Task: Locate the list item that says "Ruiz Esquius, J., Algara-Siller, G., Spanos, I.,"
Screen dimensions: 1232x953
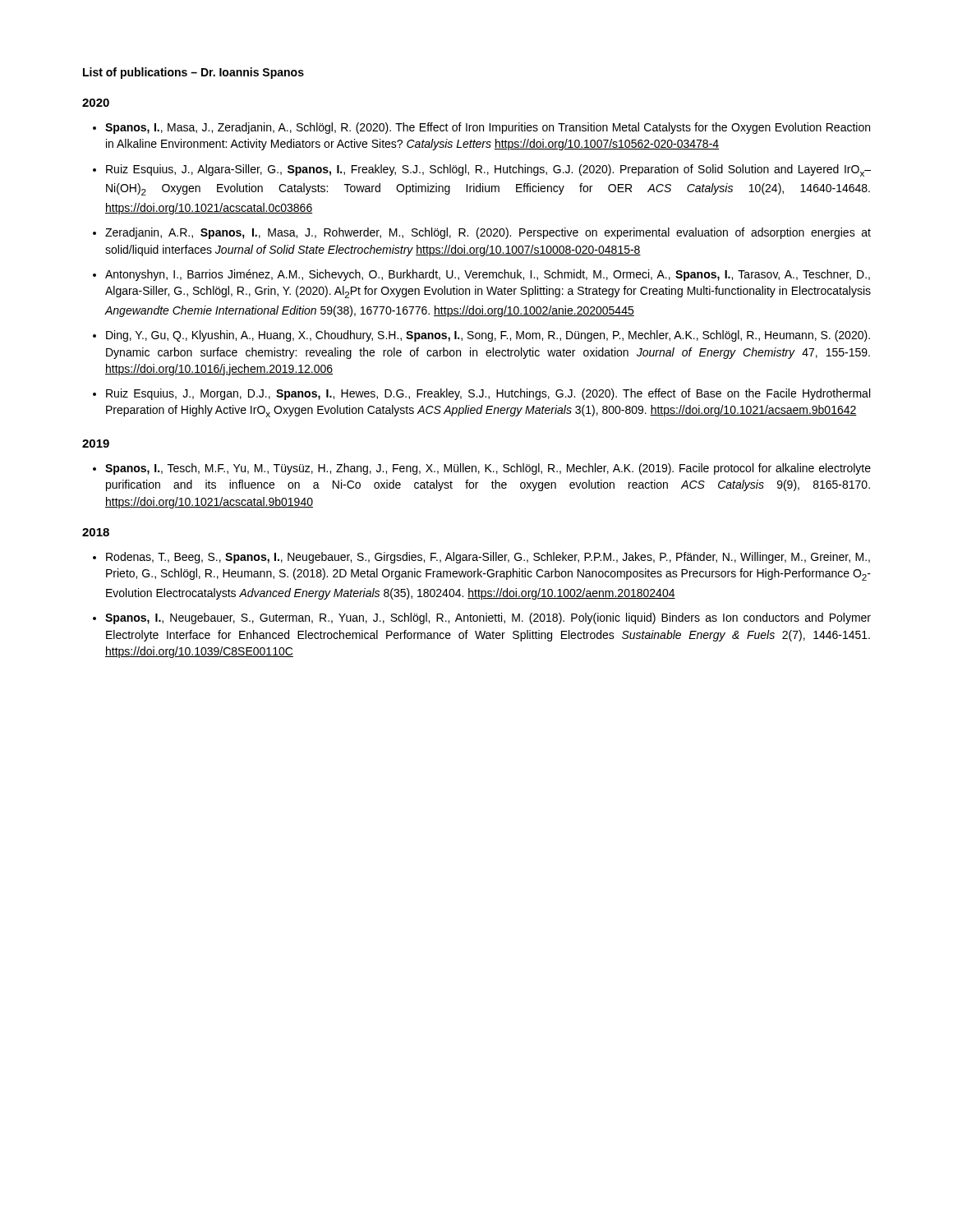Action: point(488,188)
